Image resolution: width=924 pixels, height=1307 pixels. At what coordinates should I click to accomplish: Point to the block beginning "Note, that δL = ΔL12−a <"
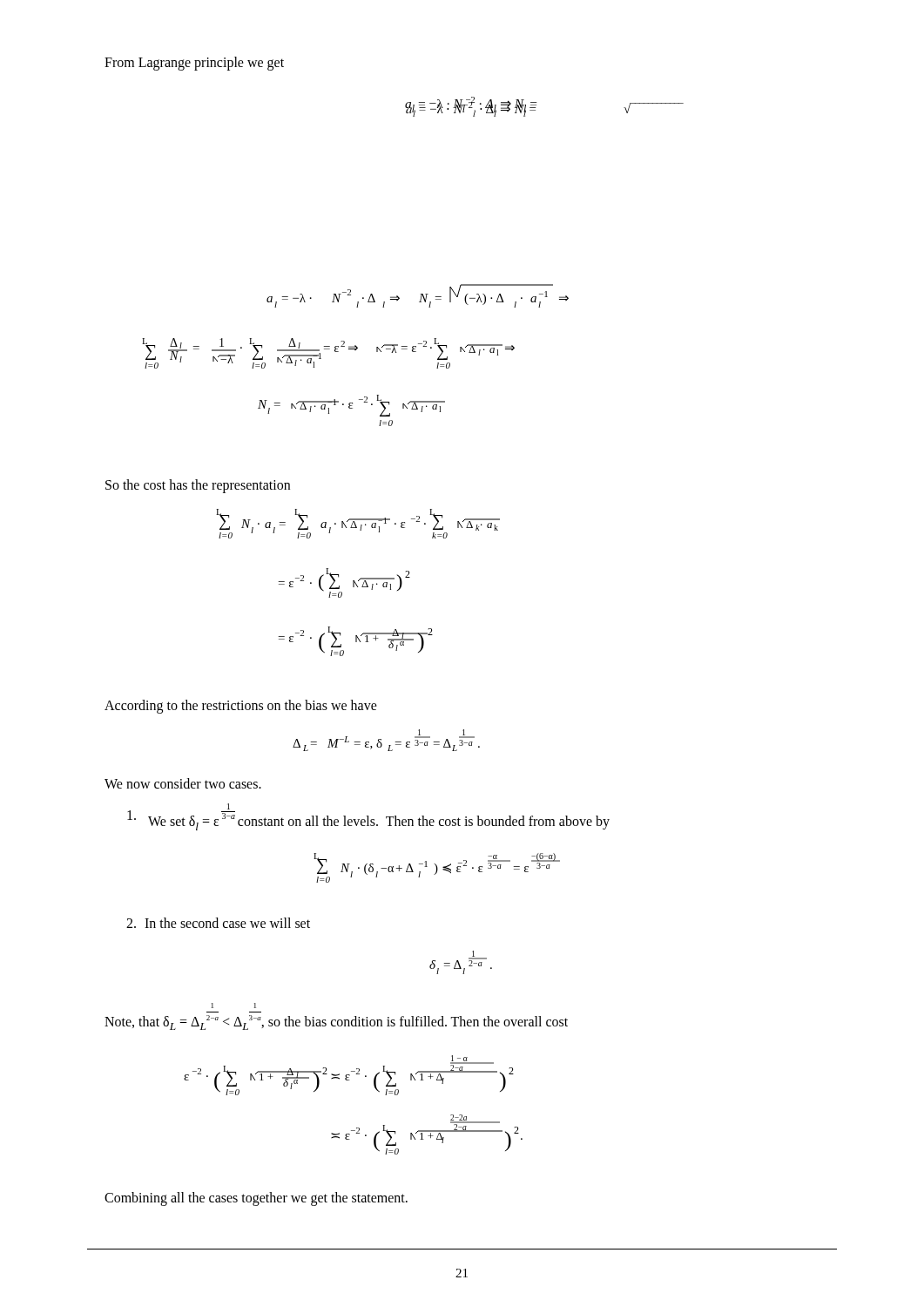(x=336, y=1017)
